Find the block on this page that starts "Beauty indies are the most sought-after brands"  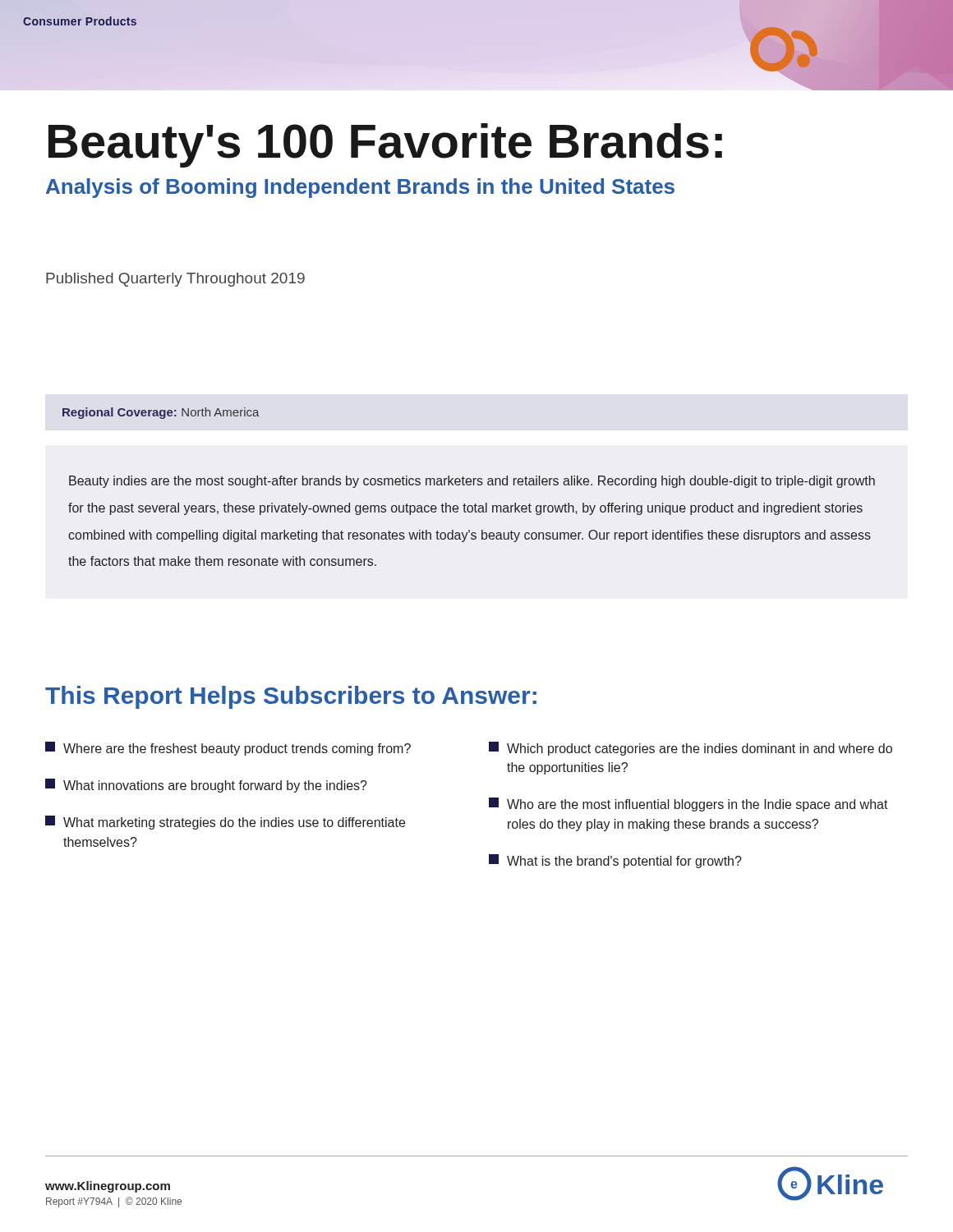click(476, 522)
